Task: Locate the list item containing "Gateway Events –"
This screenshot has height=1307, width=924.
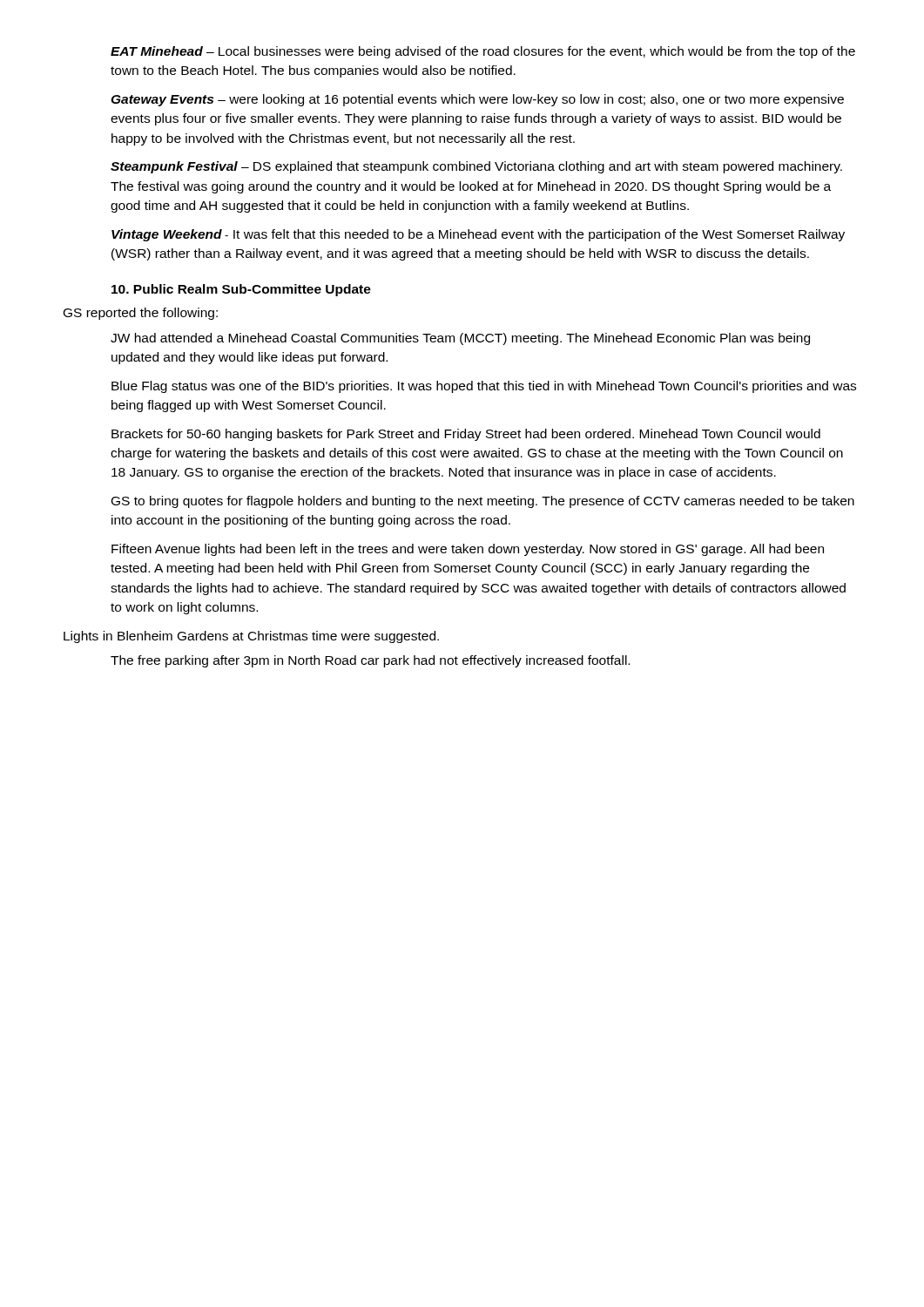Action: (462, 119)
